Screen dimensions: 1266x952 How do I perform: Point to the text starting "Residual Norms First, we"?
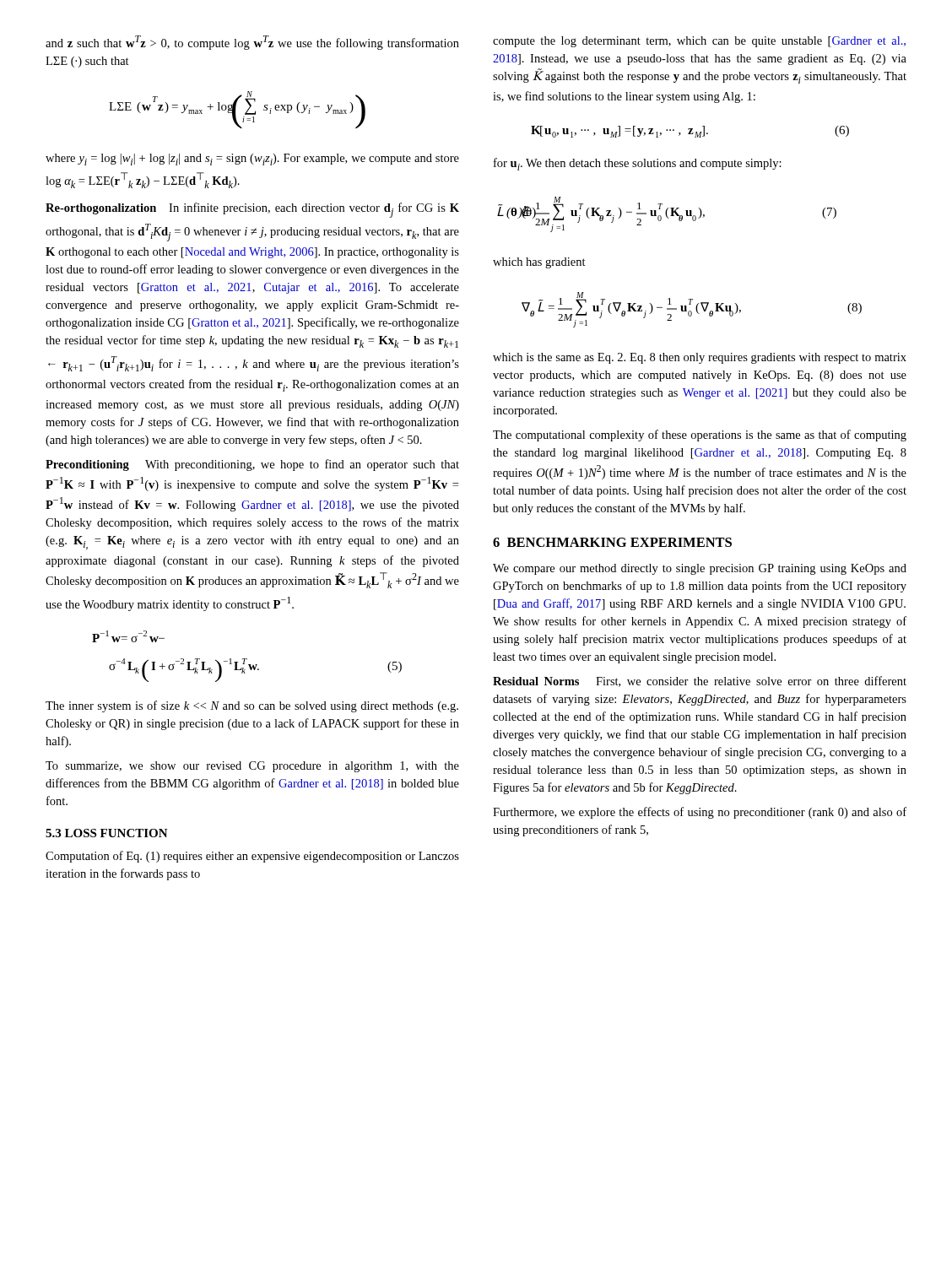pyautogui.click(x=700, y=735)
